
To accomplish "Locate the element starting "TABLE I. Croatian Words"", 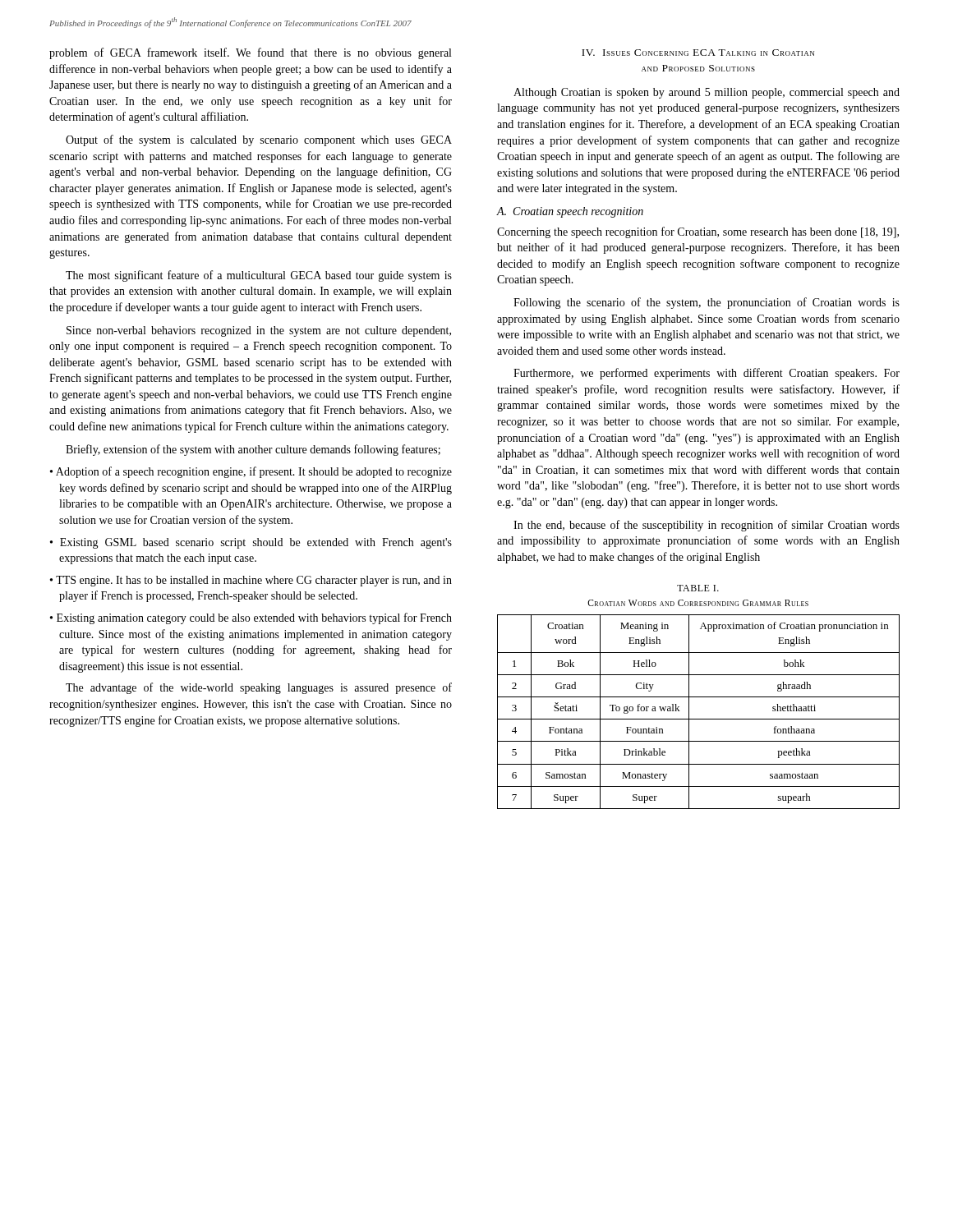I will pos(698,596).
